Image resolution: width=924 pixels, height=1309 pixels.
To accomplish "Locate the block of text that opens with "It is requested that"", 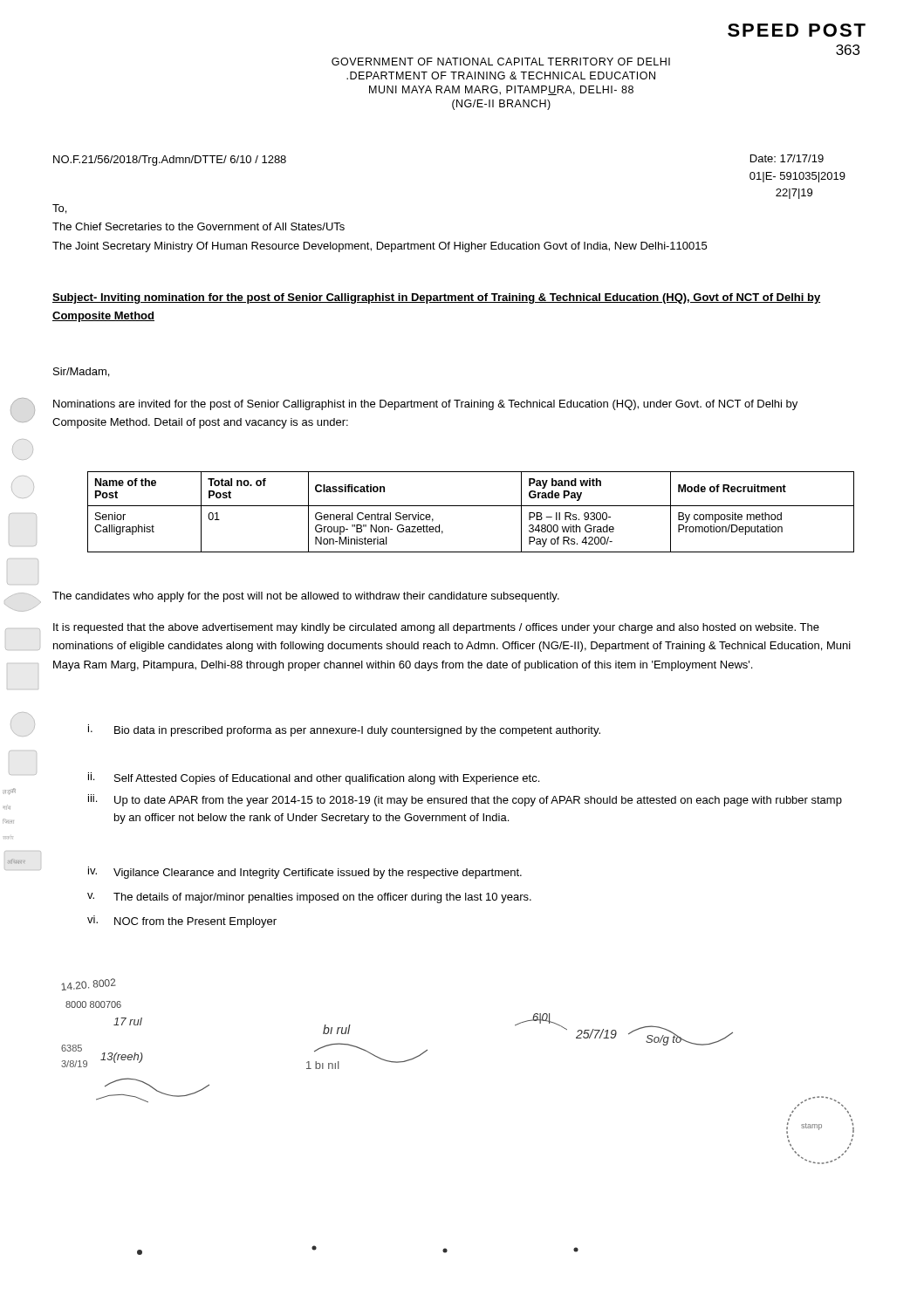I will [452, 646].
